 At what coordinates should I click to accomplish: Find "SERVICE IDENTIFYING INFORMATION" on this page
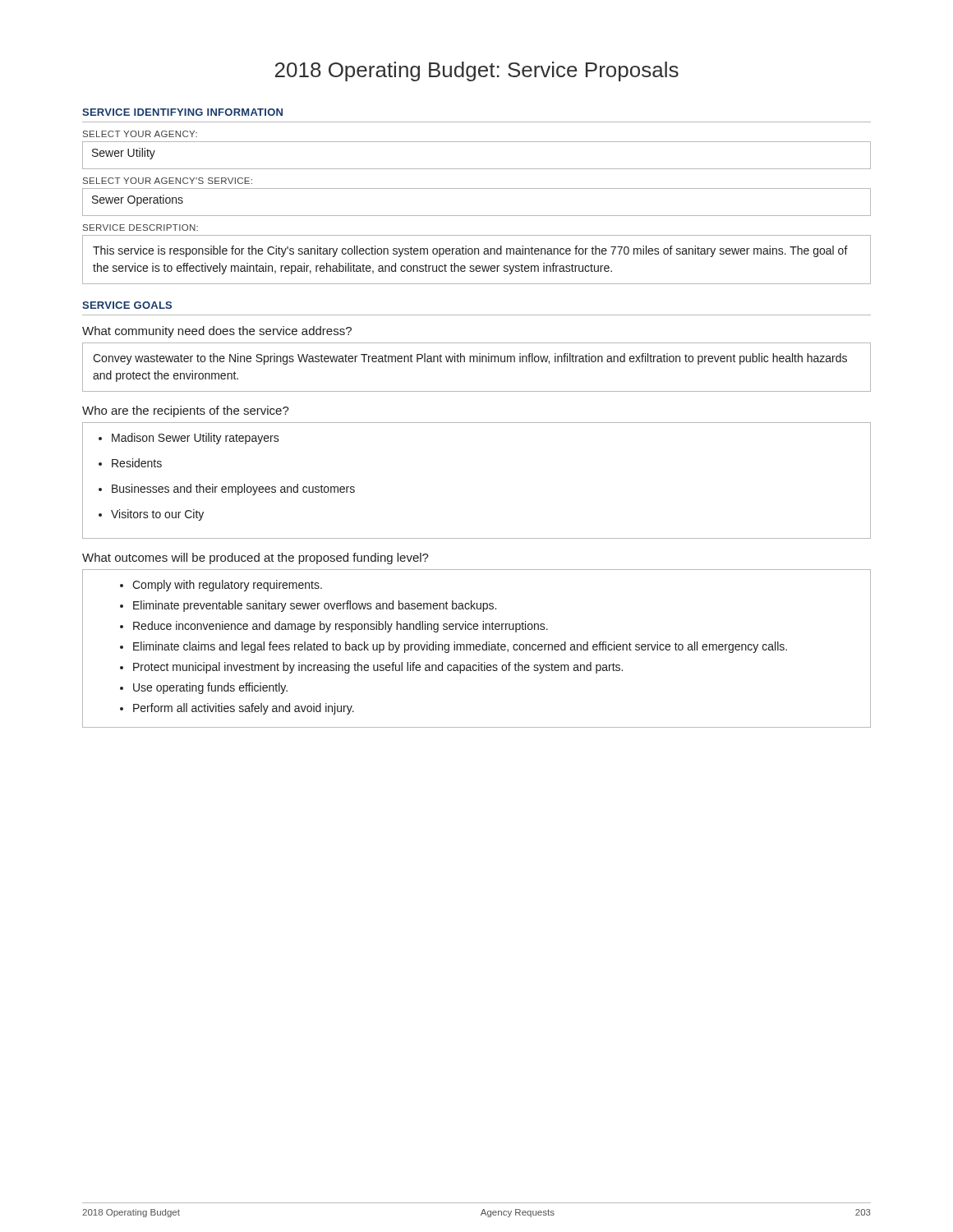183,112
